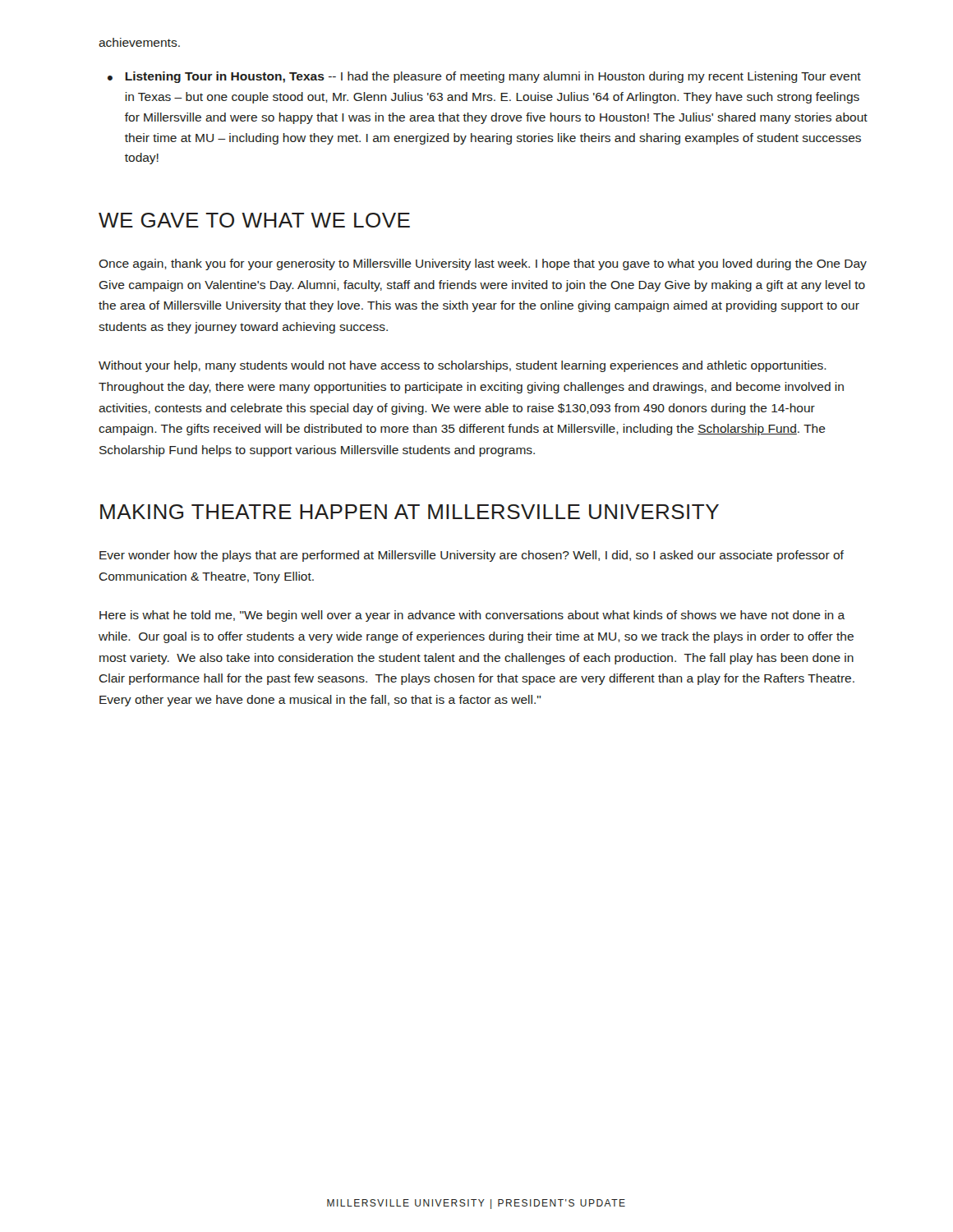Viewport: 953px width, 1232px height.
Task: Click on the section header that says "WE GAVE TO WHAT WE LOVE"
Action: [x=255, y=220]
